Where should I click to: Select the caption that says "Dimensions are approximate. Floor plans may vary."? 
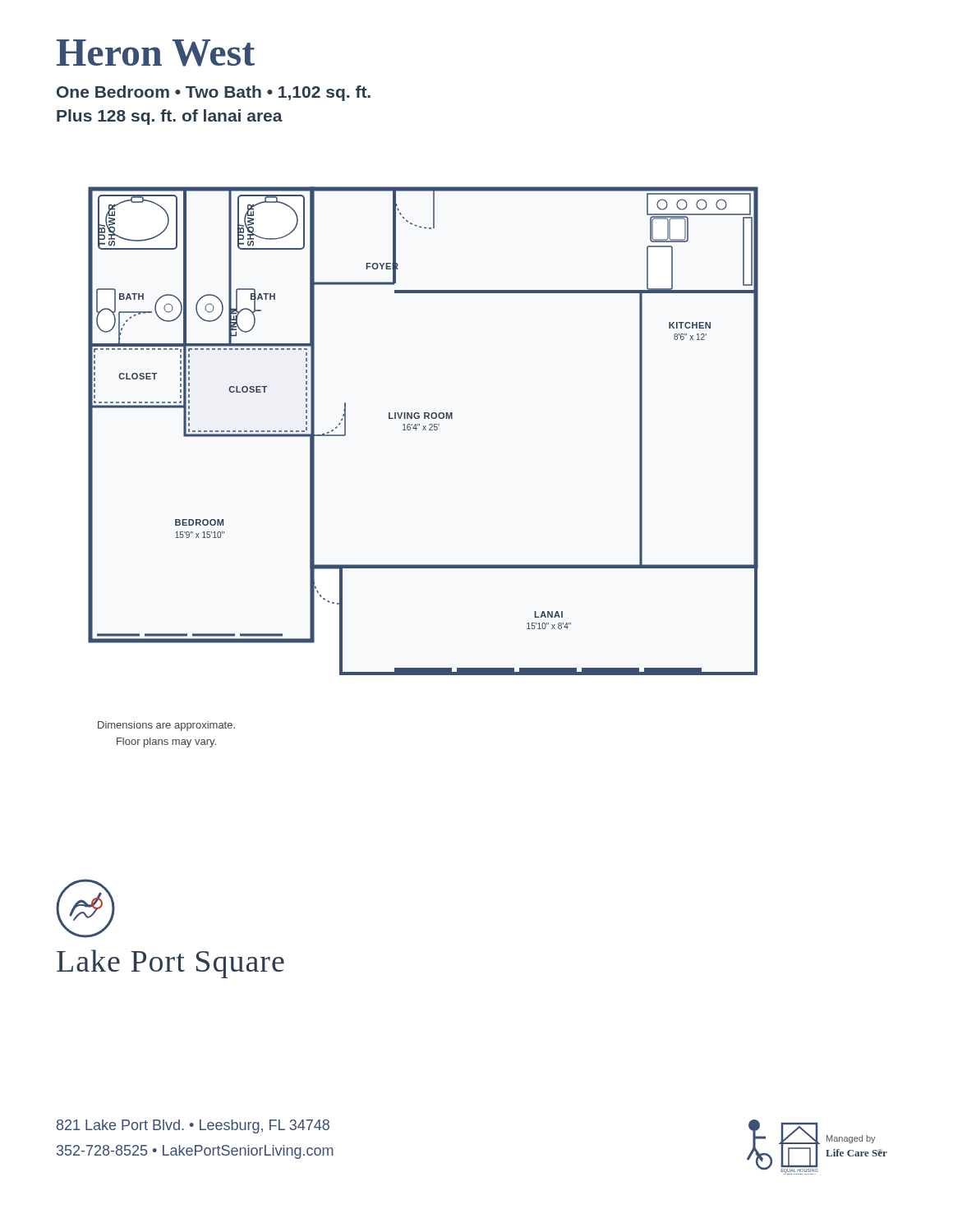pos(166,733)
